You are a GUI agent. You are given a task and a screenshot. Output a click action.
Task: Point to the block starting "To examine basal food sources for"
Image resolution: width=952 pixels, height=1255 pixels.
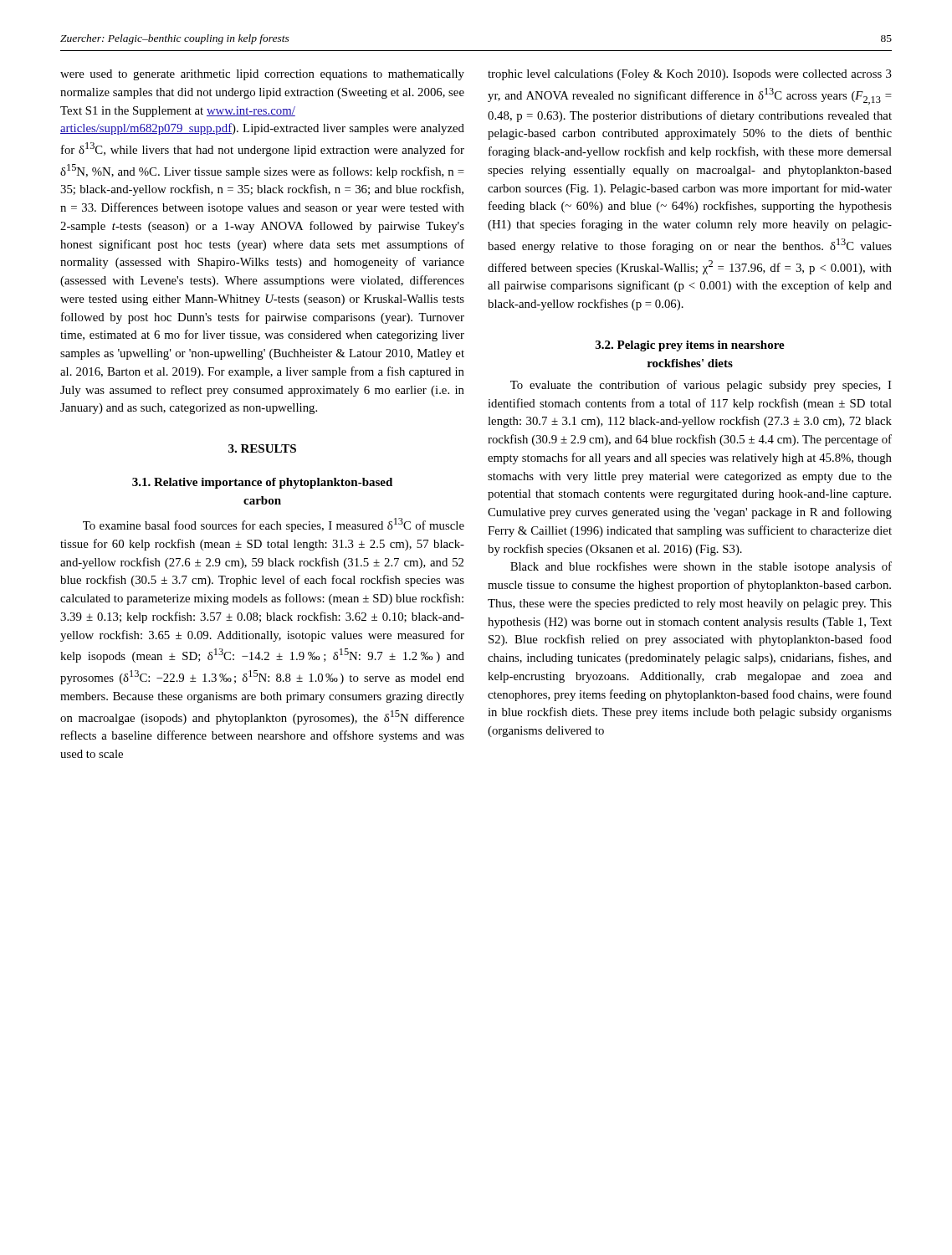click(262, 638)
